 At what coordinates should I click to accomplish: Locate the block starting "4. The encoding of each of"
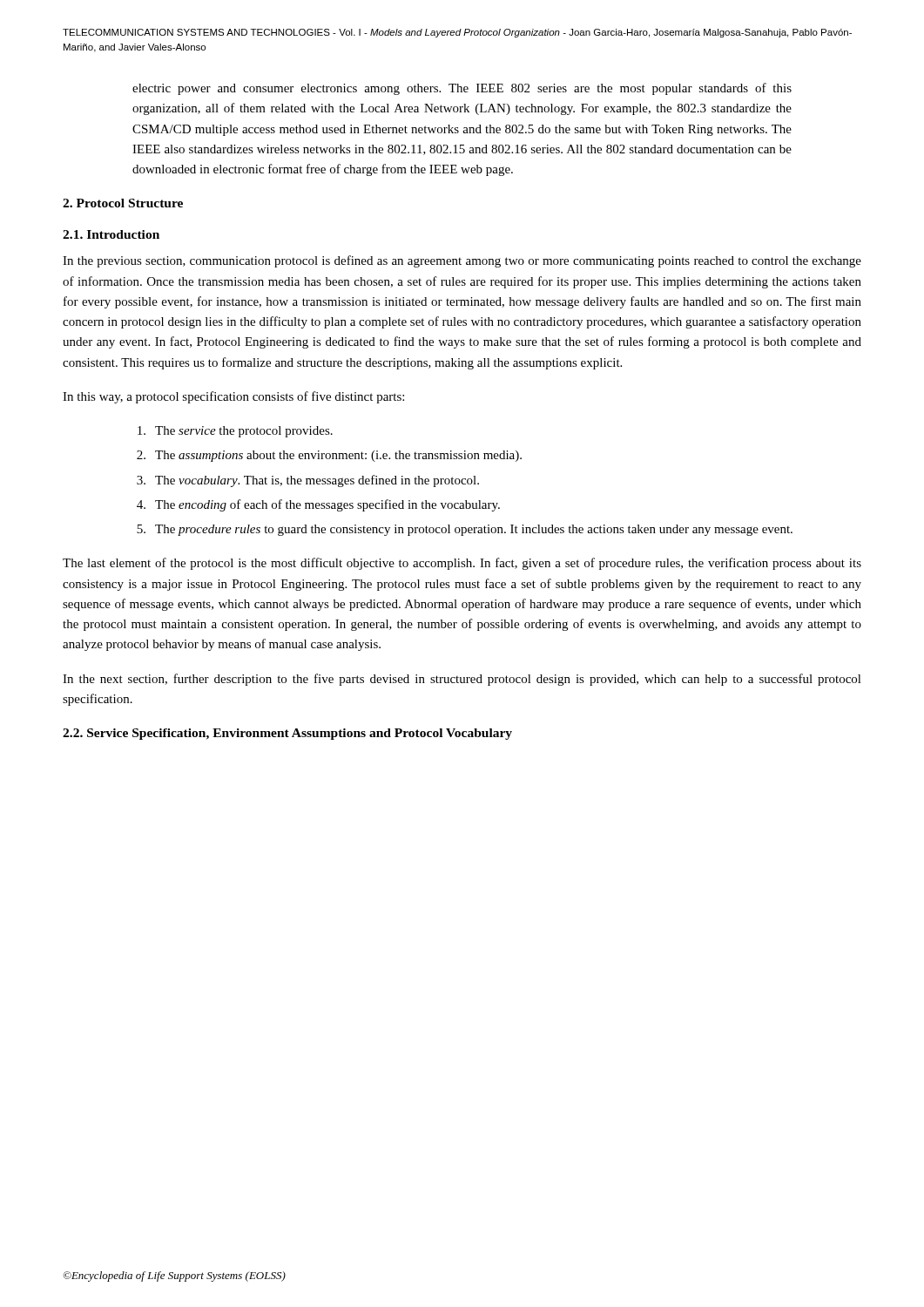tap(488, 505)
